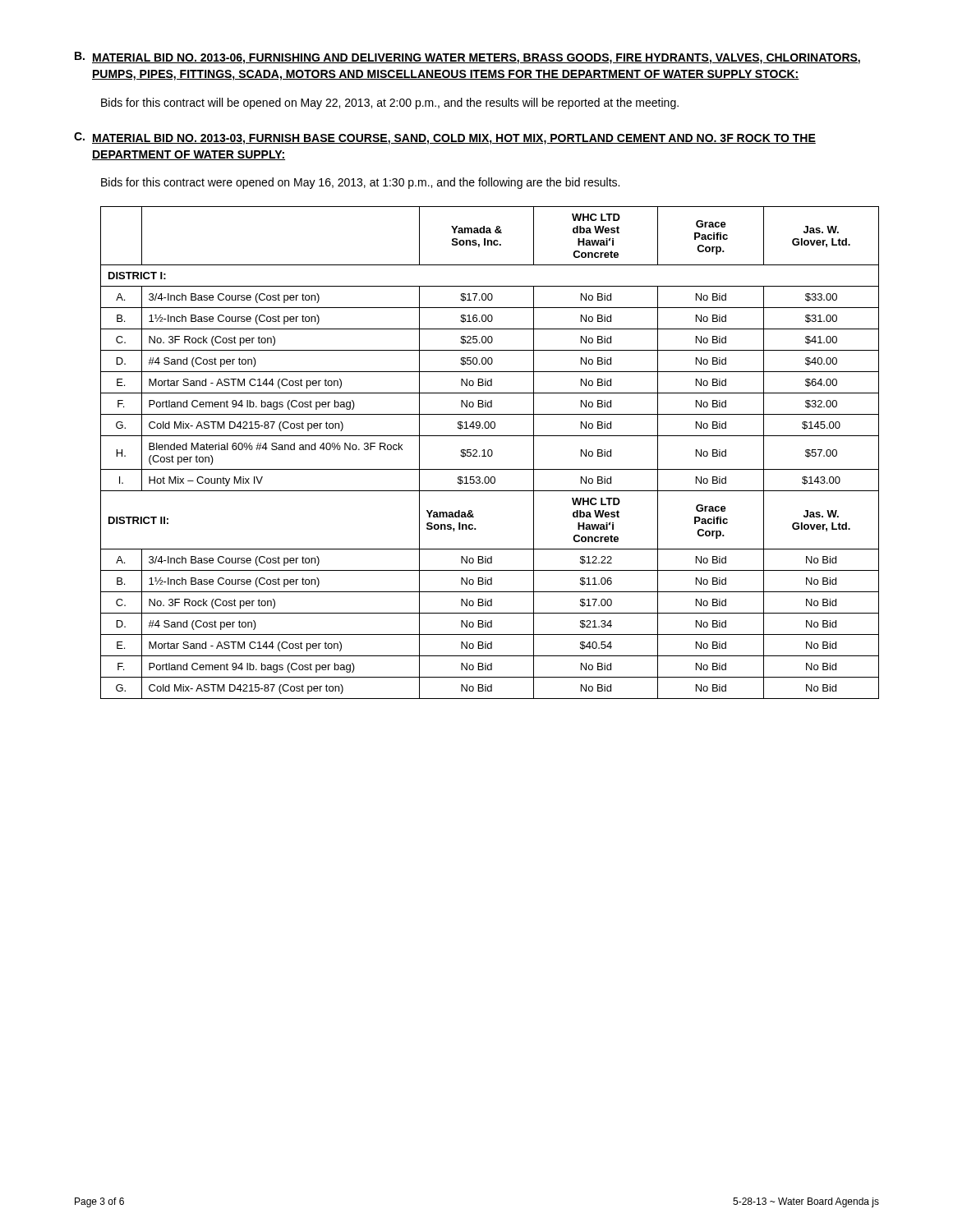Find the block on this page that starts "Bids for this contract will be opened"
The image size is (953, 1232).
pos(390,102)
